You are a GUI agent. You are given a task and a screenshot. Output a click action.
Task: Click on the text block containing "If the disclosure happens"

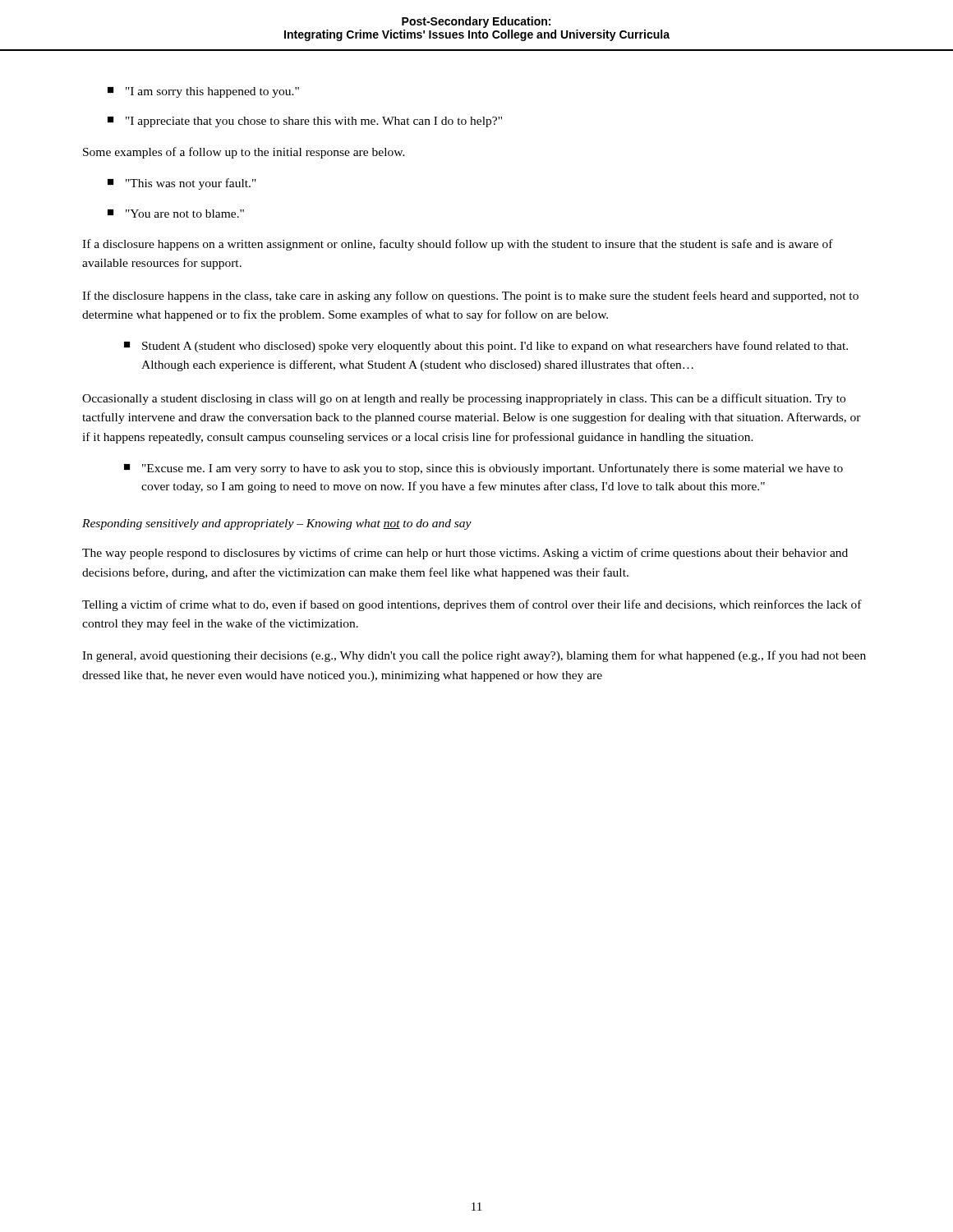[x=470, y=305]
